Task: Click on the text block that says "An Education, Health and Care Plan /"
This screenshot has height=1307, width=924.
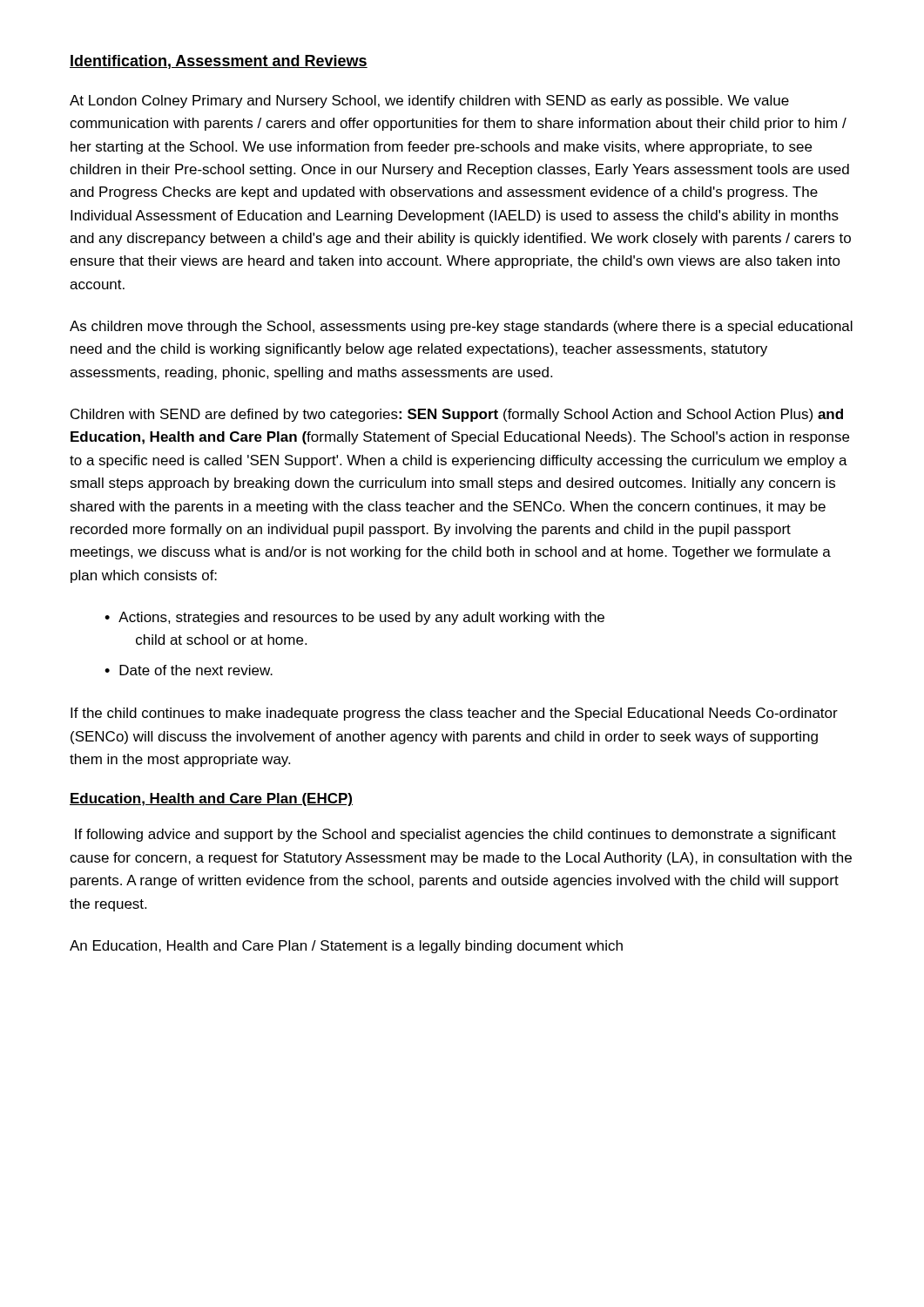Action: [347, 946]
